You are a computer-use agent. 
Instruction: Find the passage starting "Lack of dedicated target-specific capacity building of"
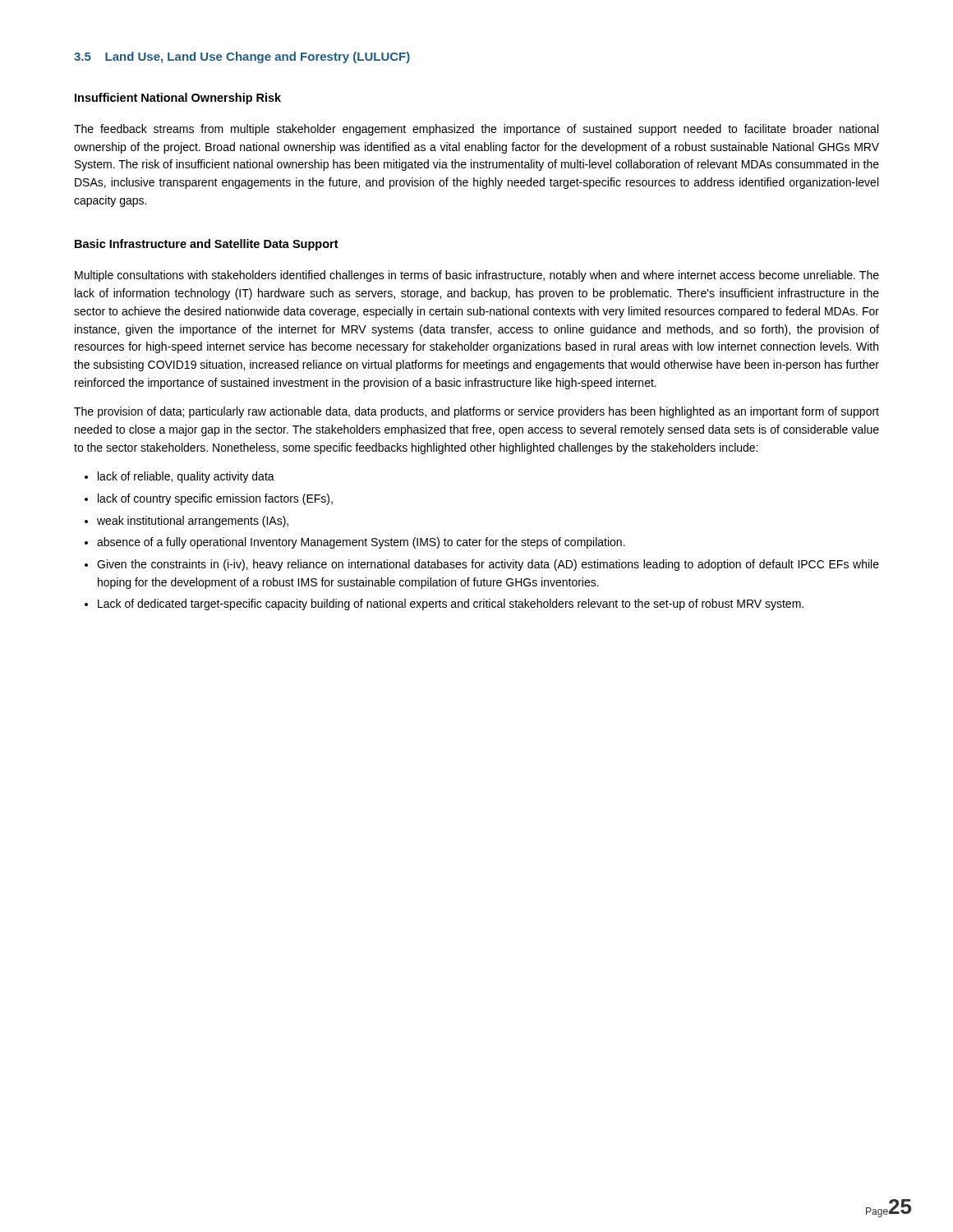pyautogui.click(x=488, y=605)
